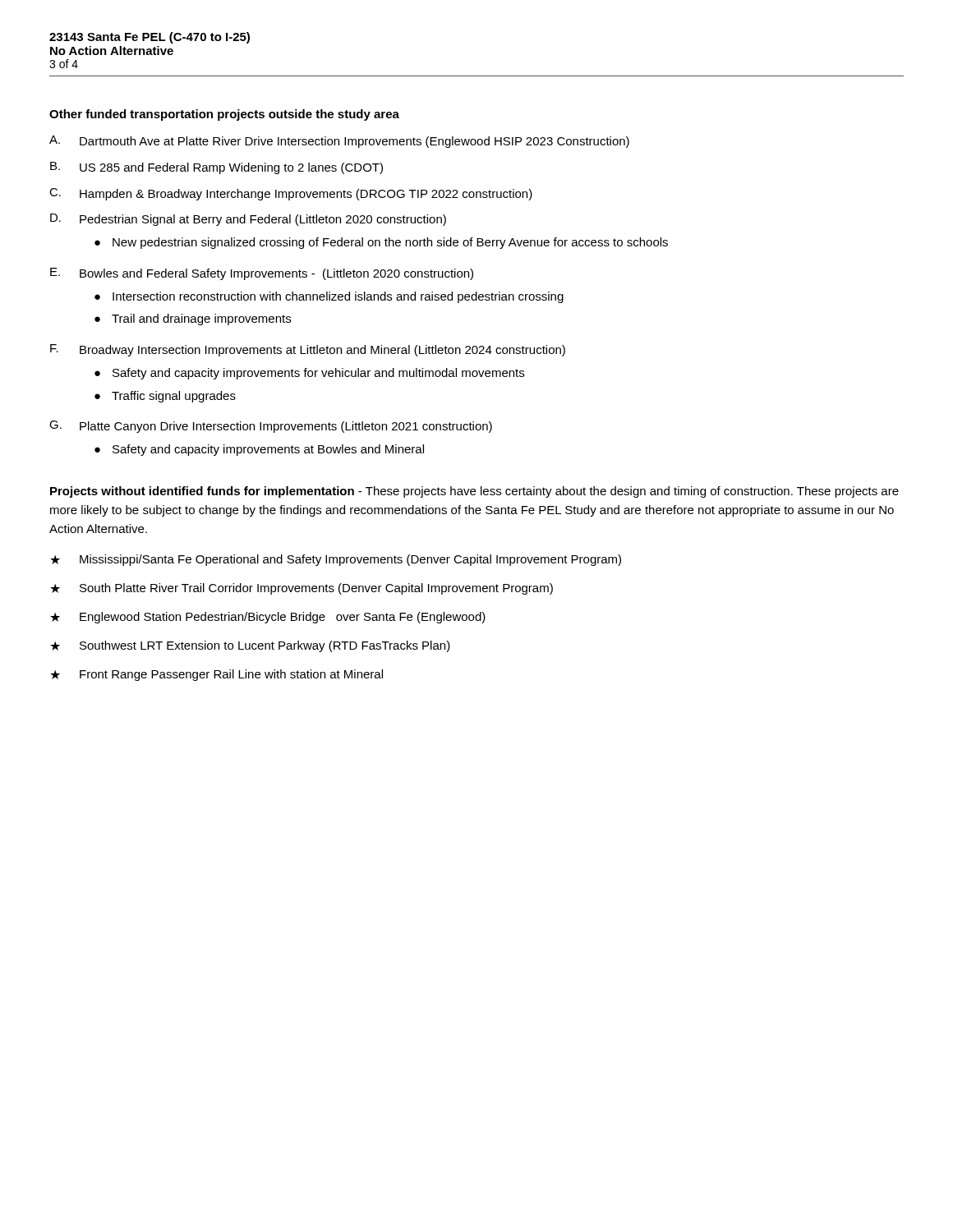
Task: Point to the block beginning "★ South Platte River Trail Corridor"
Action: [x=476, y=588]
